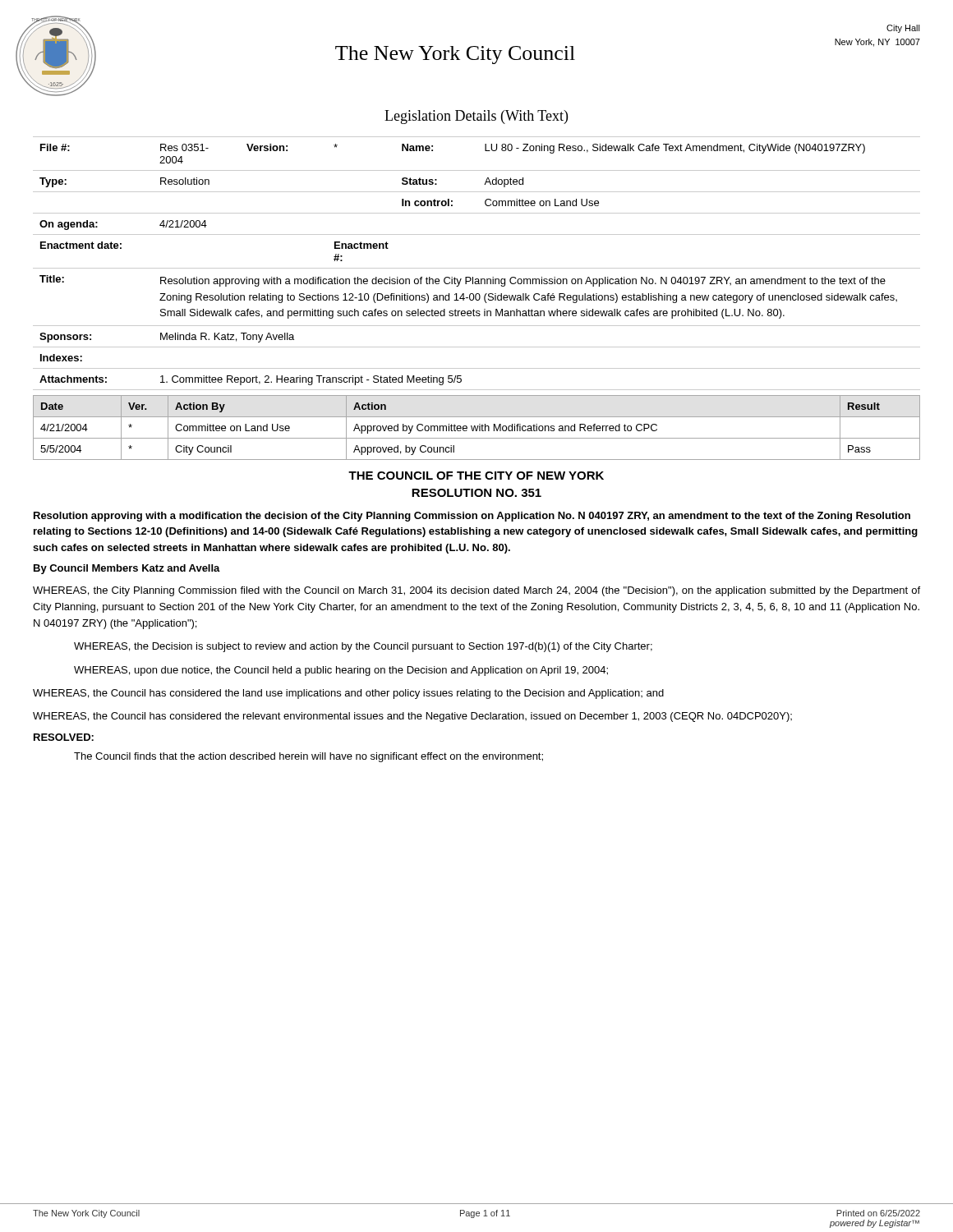953x1232 pixels.
Task: Select the text block that says "WHEREAS, the Council has considered the relevant environmental"
Action: 413,716
